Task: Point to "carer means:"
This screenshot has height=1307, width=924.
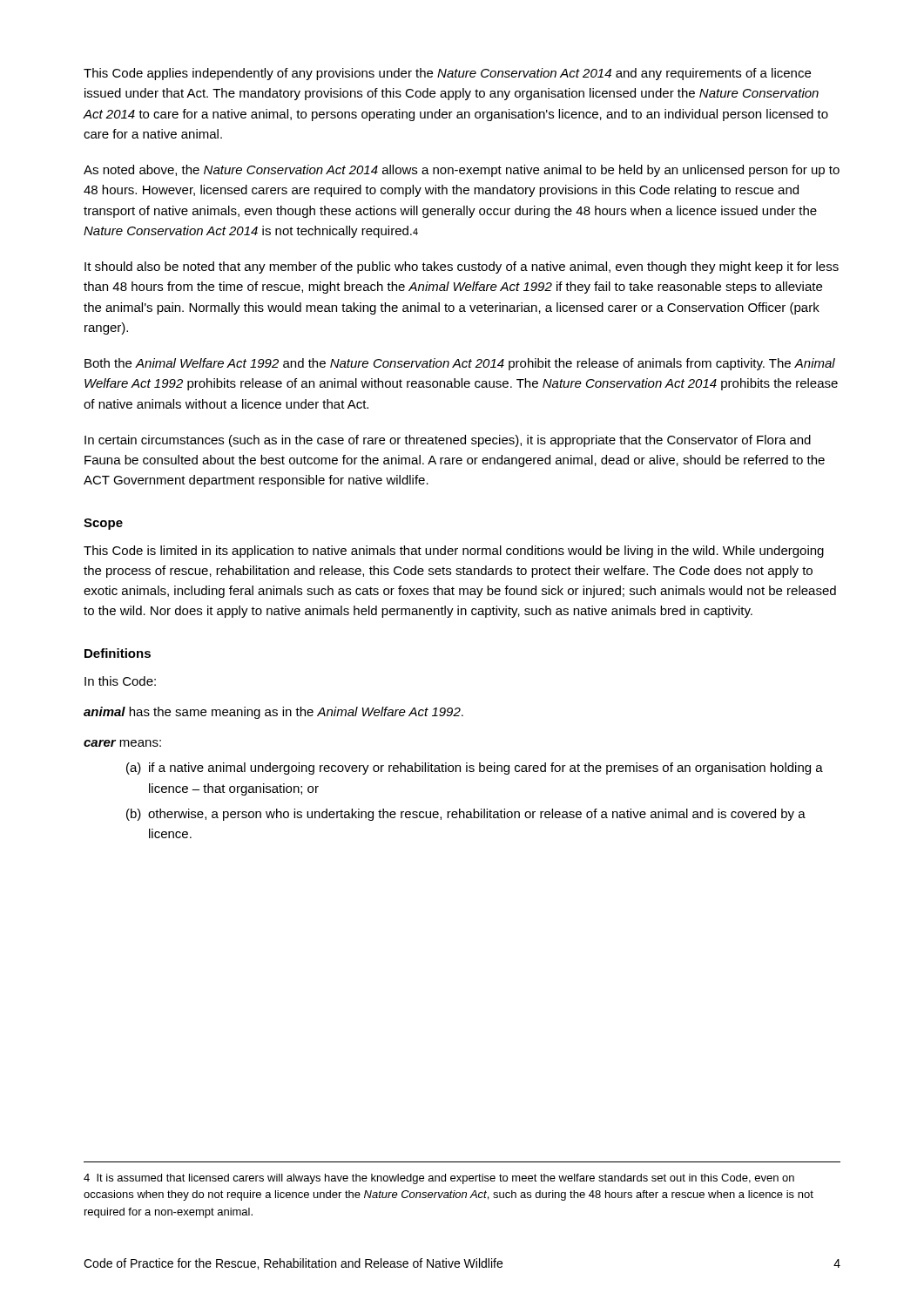Action: (x=123, y=742)
